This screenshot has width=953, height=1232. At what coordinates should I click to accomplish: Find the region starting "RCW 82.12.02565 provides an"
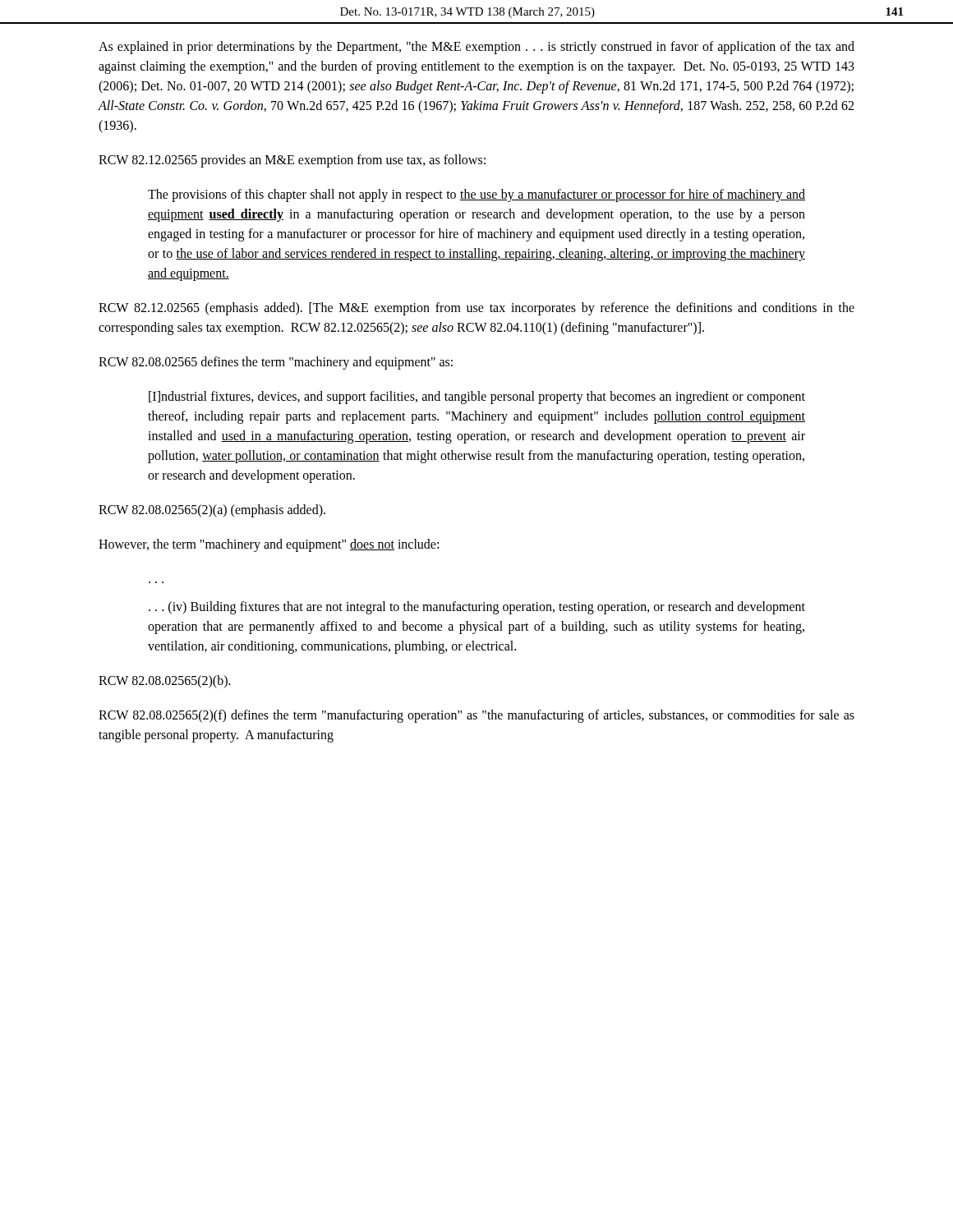point(292,160)
